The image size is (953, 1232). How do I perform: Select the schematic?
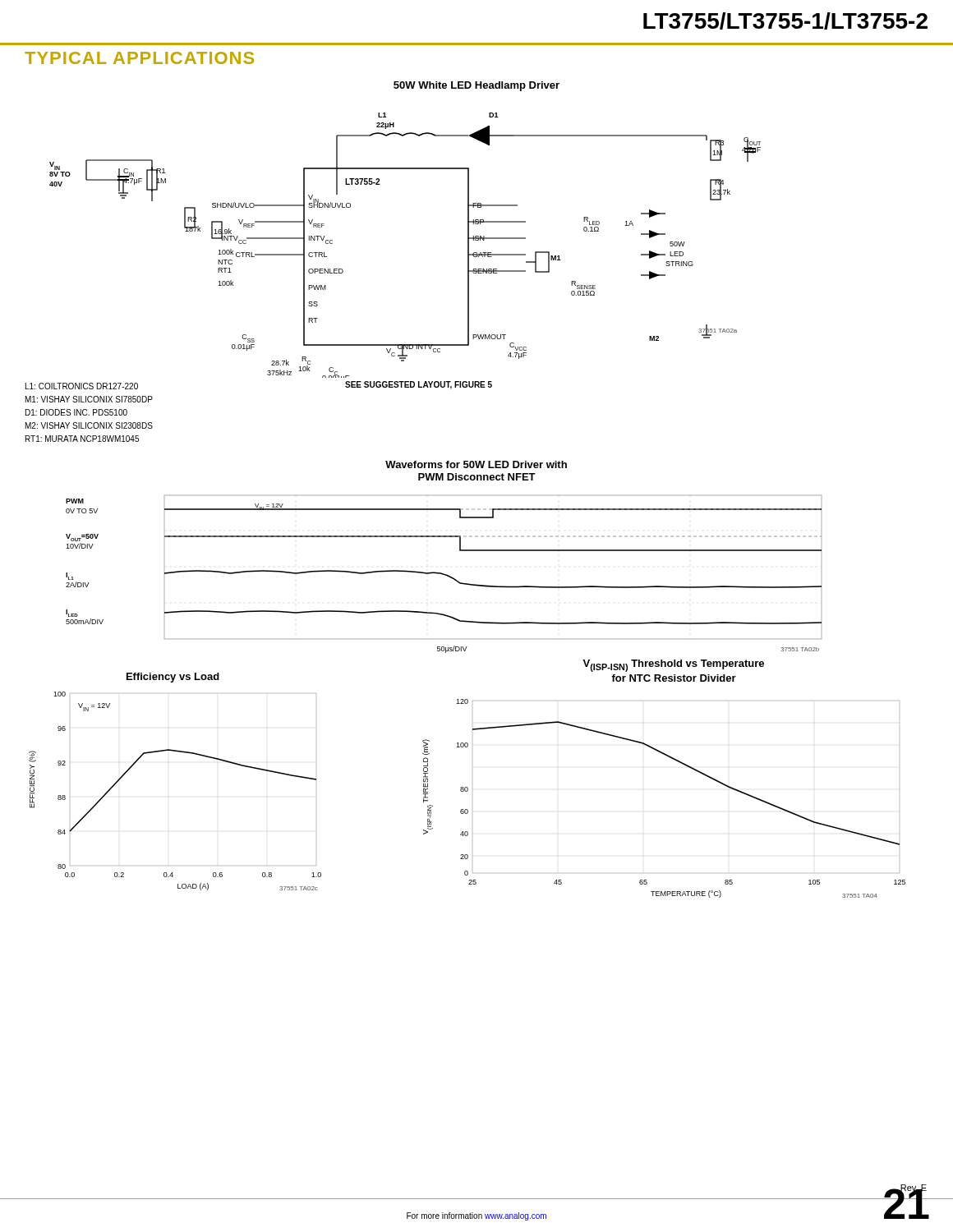click(476, 236)
